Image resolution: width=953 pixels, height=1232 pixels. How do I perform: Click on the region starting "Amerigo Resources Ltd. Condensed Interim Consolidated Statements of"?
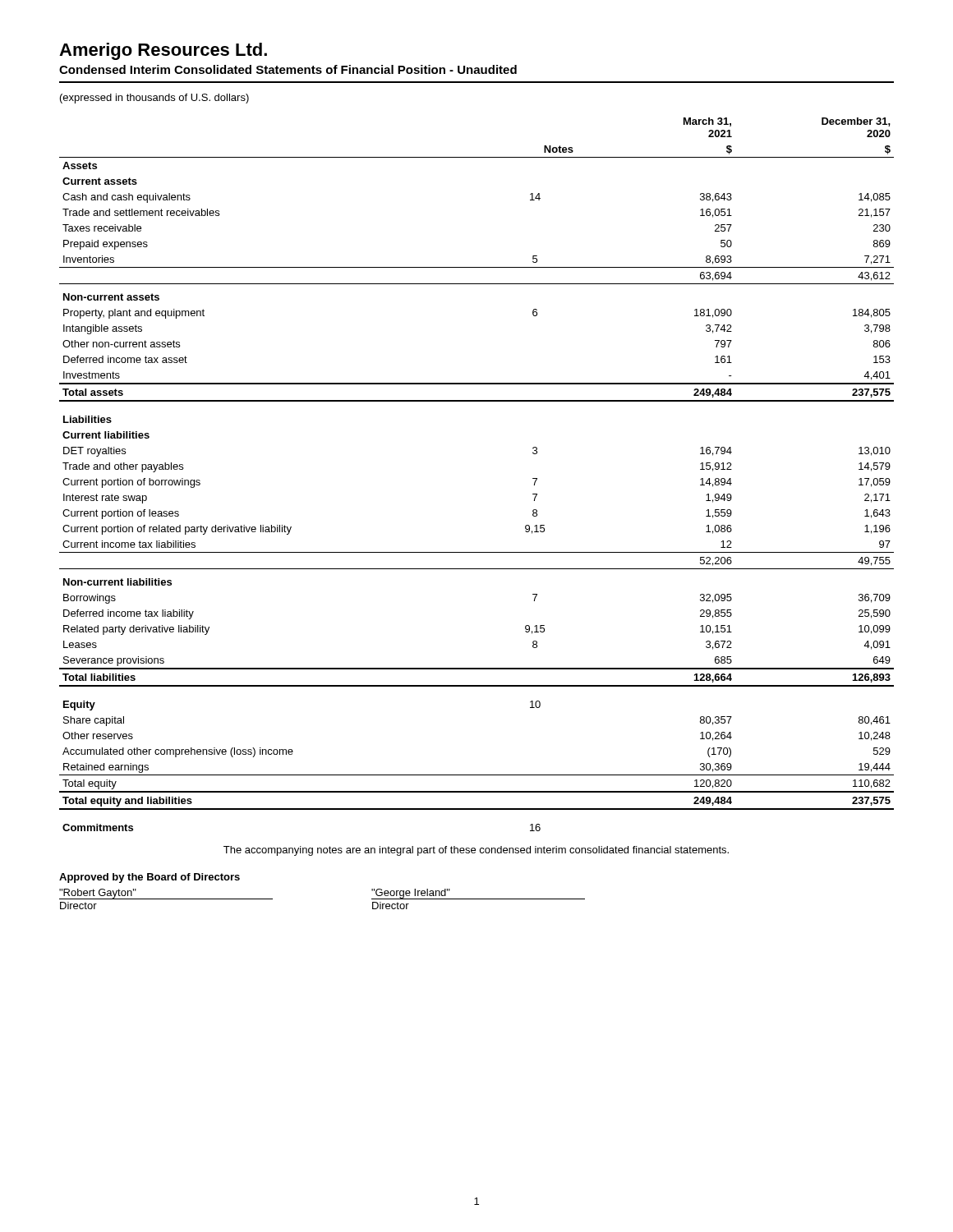(476, 58)
